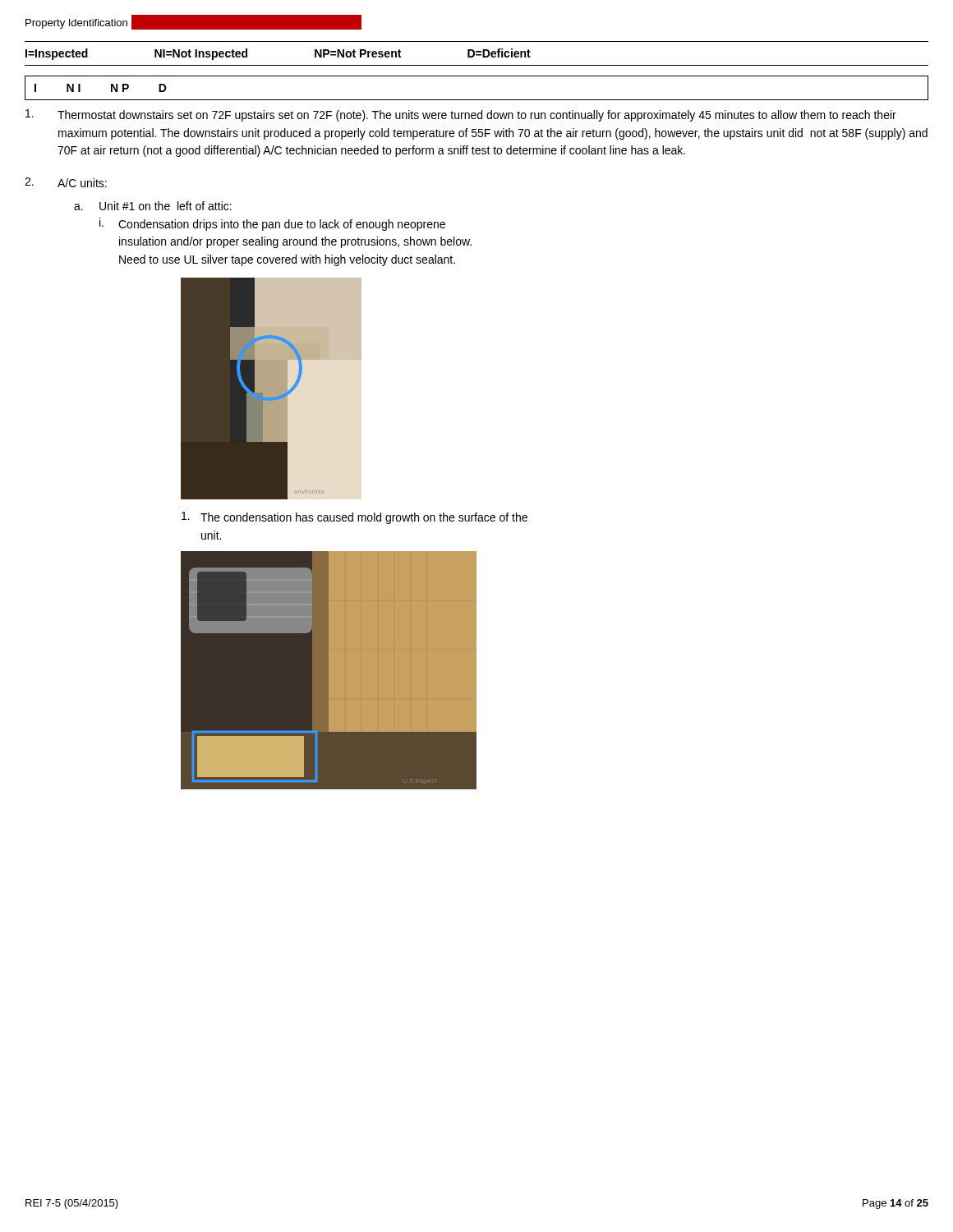Find the region starting "a. Unit #1 on the left"
953x1232 pixels.
pos(153,206)
